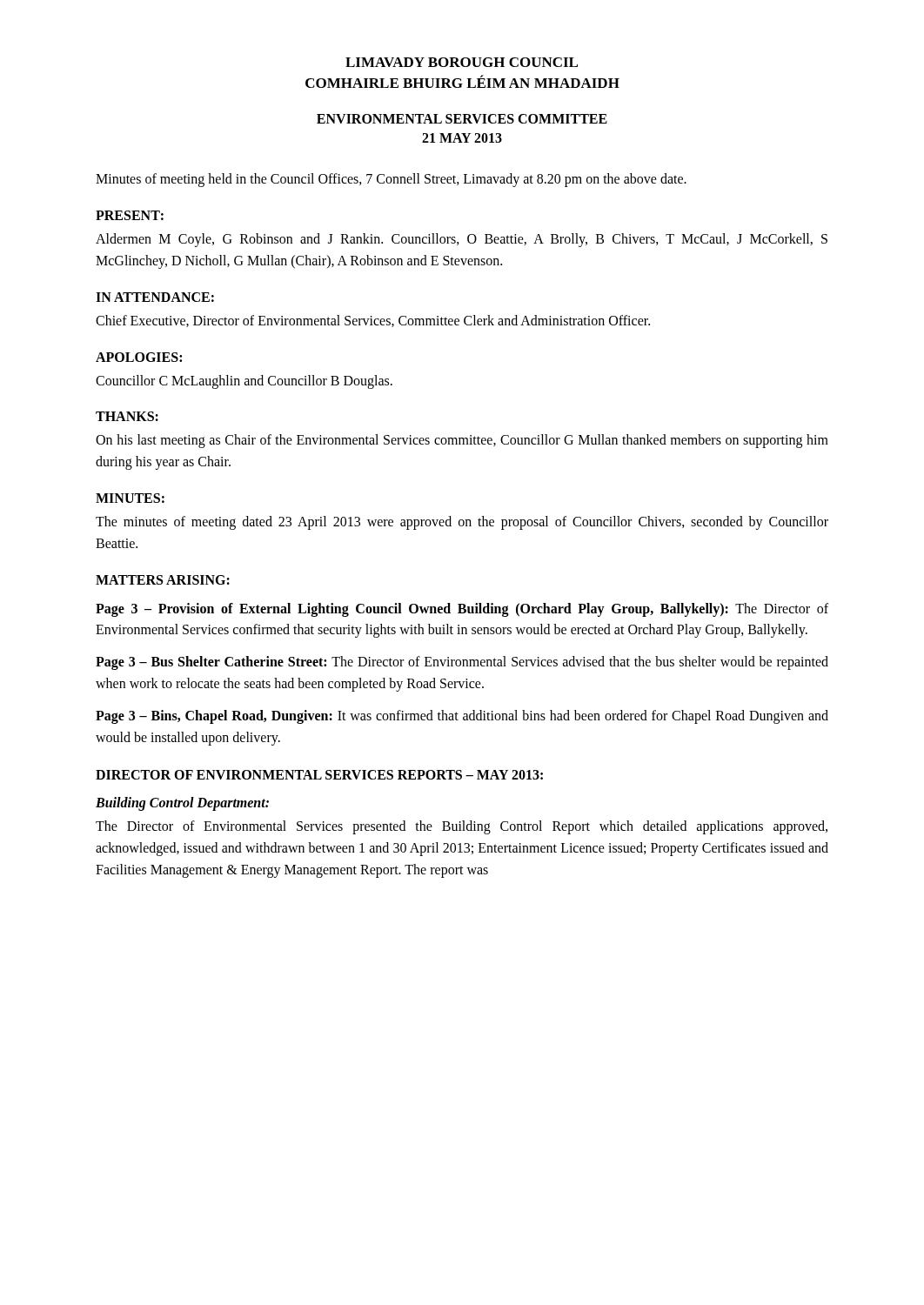Locate the text starting "LIMAVADY BOROUGH COUNCILCOMHAIRLE BHUIRG LÉIM AN MHADAIDH"

pyautogui.click(x=462, y=73)
